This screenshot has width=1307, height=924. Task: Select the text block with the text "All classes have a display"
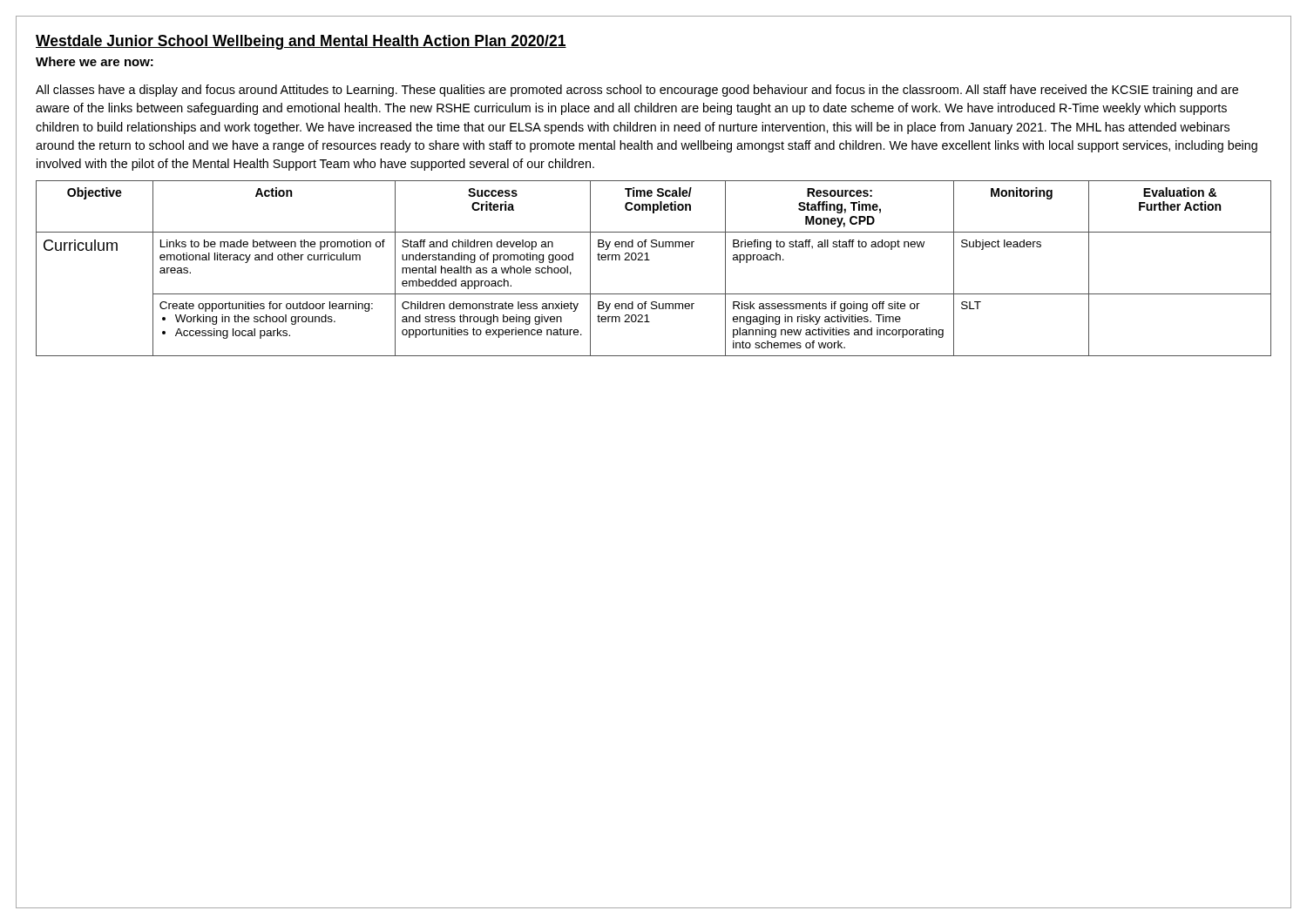coord(654,127)
